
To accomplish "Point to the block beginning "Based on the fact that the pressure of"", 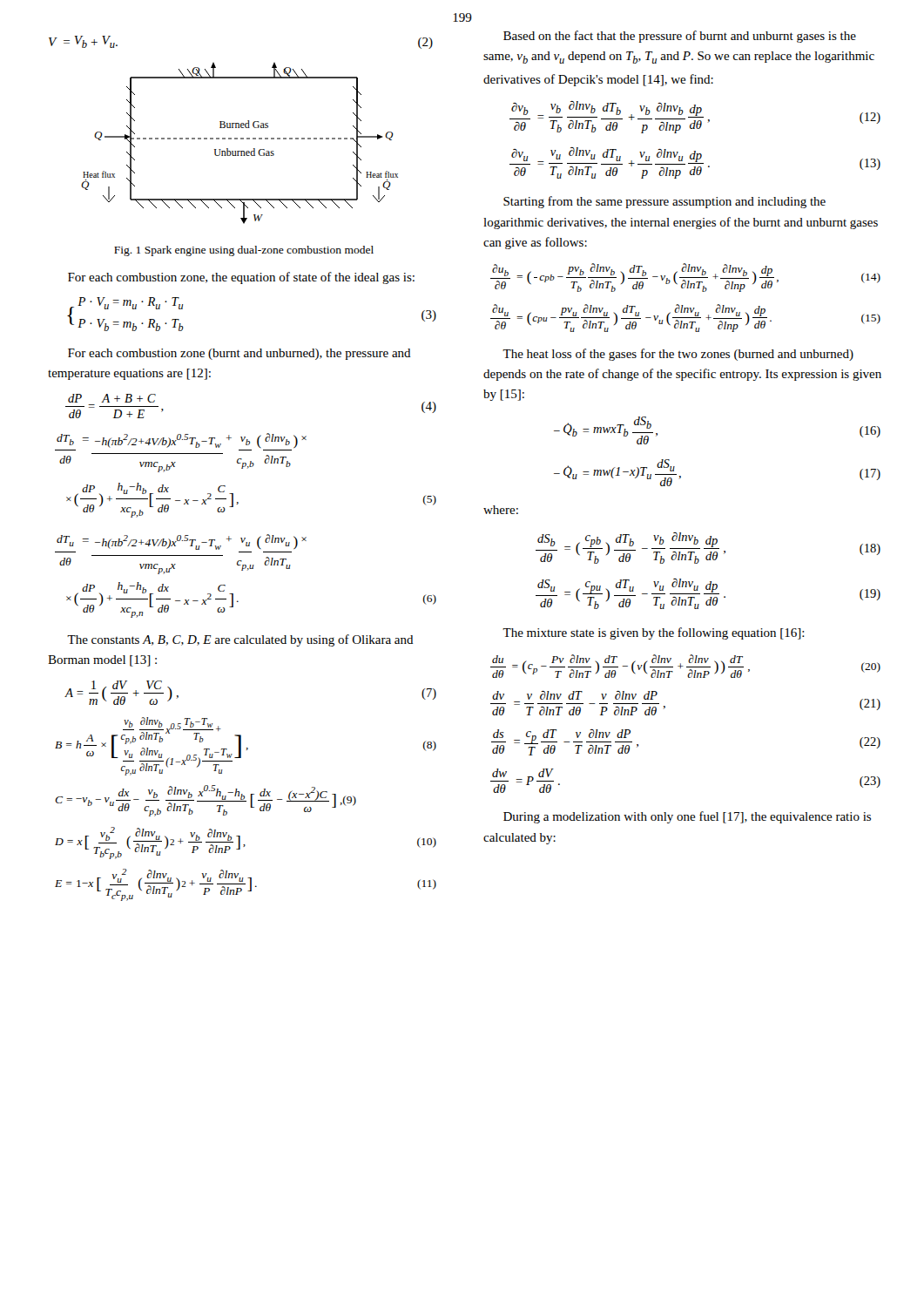I will pyautogui.click(x=679, y=57).
